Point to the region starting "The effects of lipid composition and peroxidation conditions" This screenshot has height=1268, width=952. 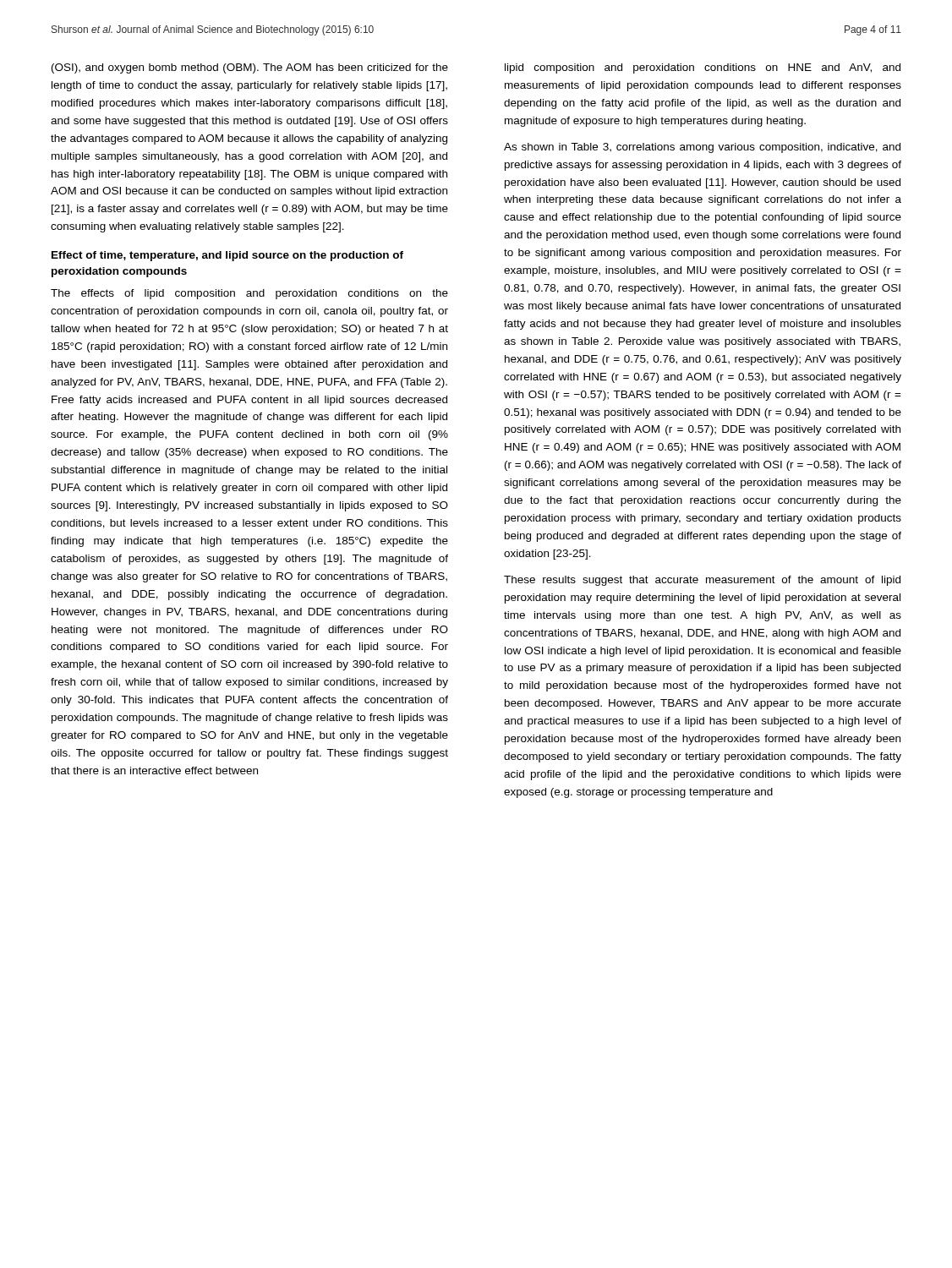click(249, 532)
